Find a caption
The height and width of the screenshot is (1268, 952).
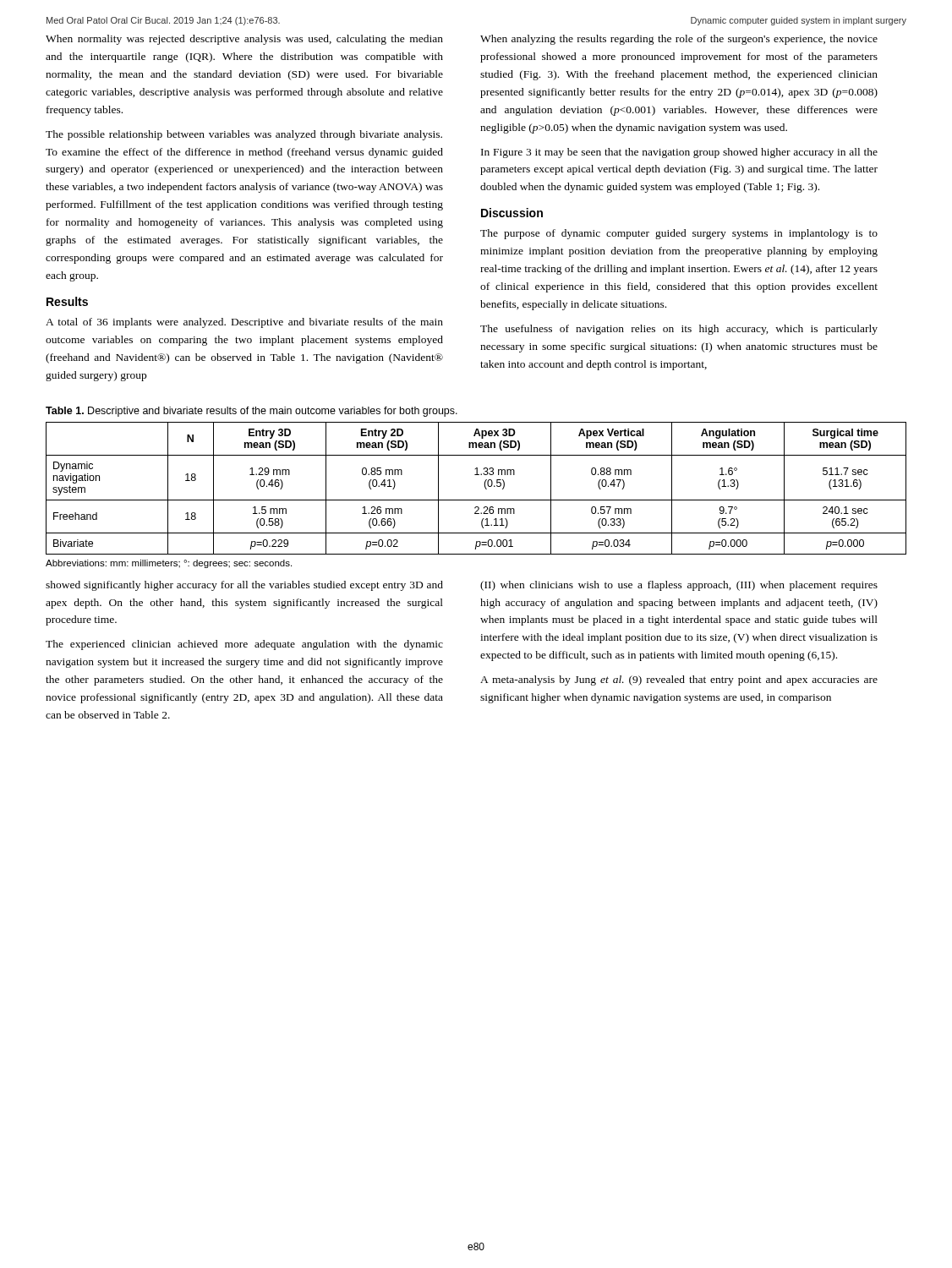(252, 411)
